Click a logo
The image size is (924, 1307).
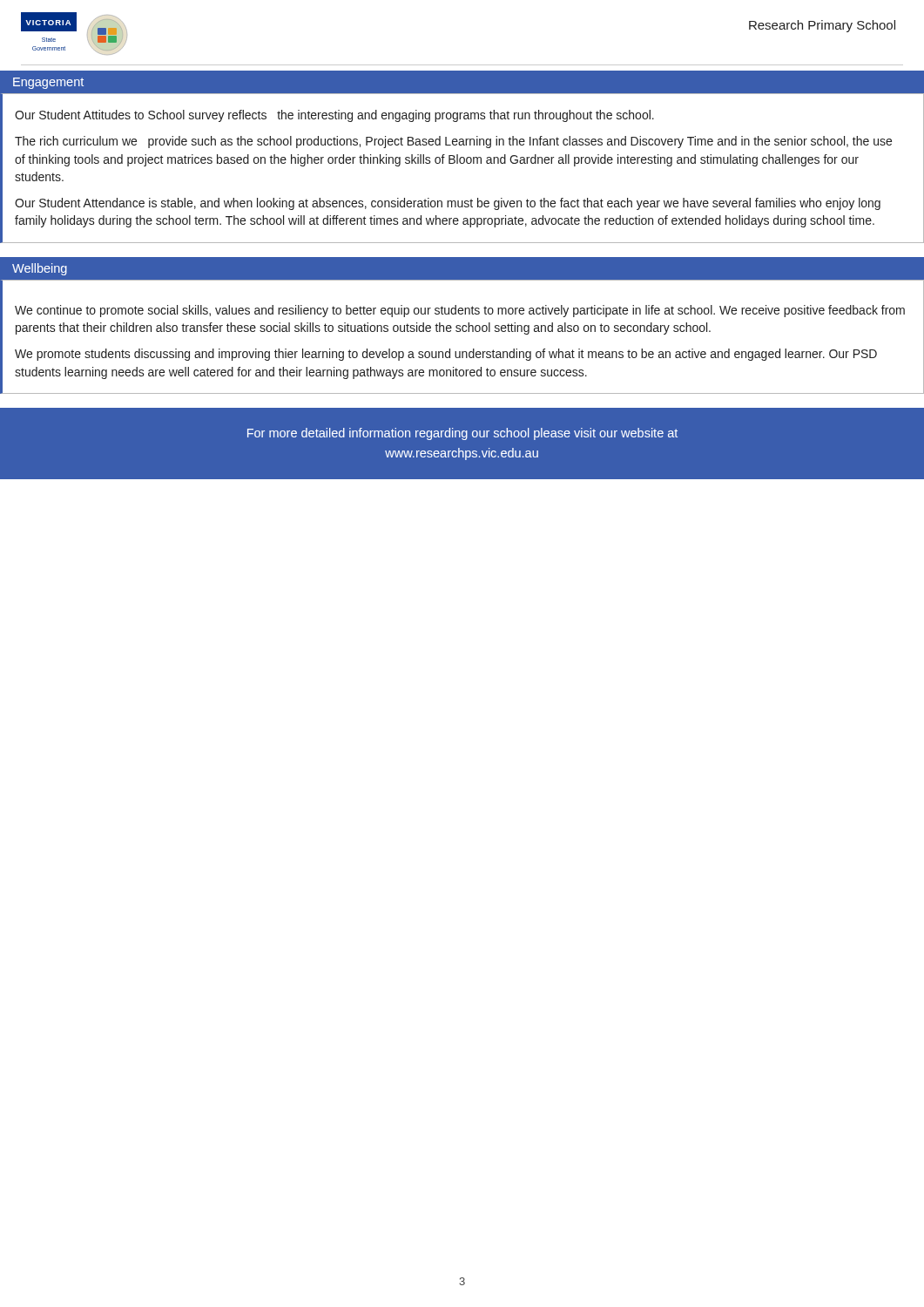pyautogui.click(x=79, y=35)
